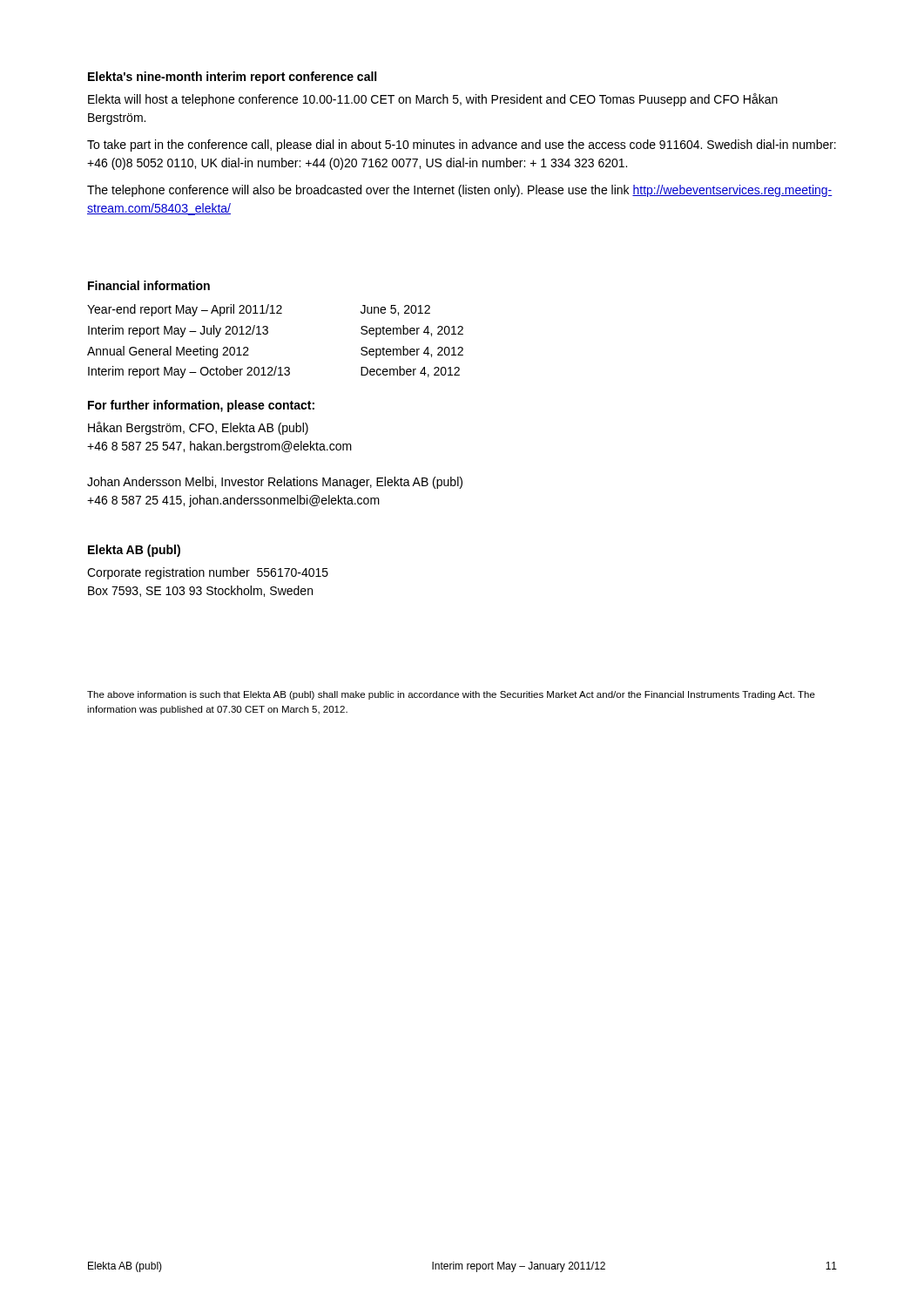
Task: Navigate to the text starting "To take part in the conference"
Action: pos(462,154)
